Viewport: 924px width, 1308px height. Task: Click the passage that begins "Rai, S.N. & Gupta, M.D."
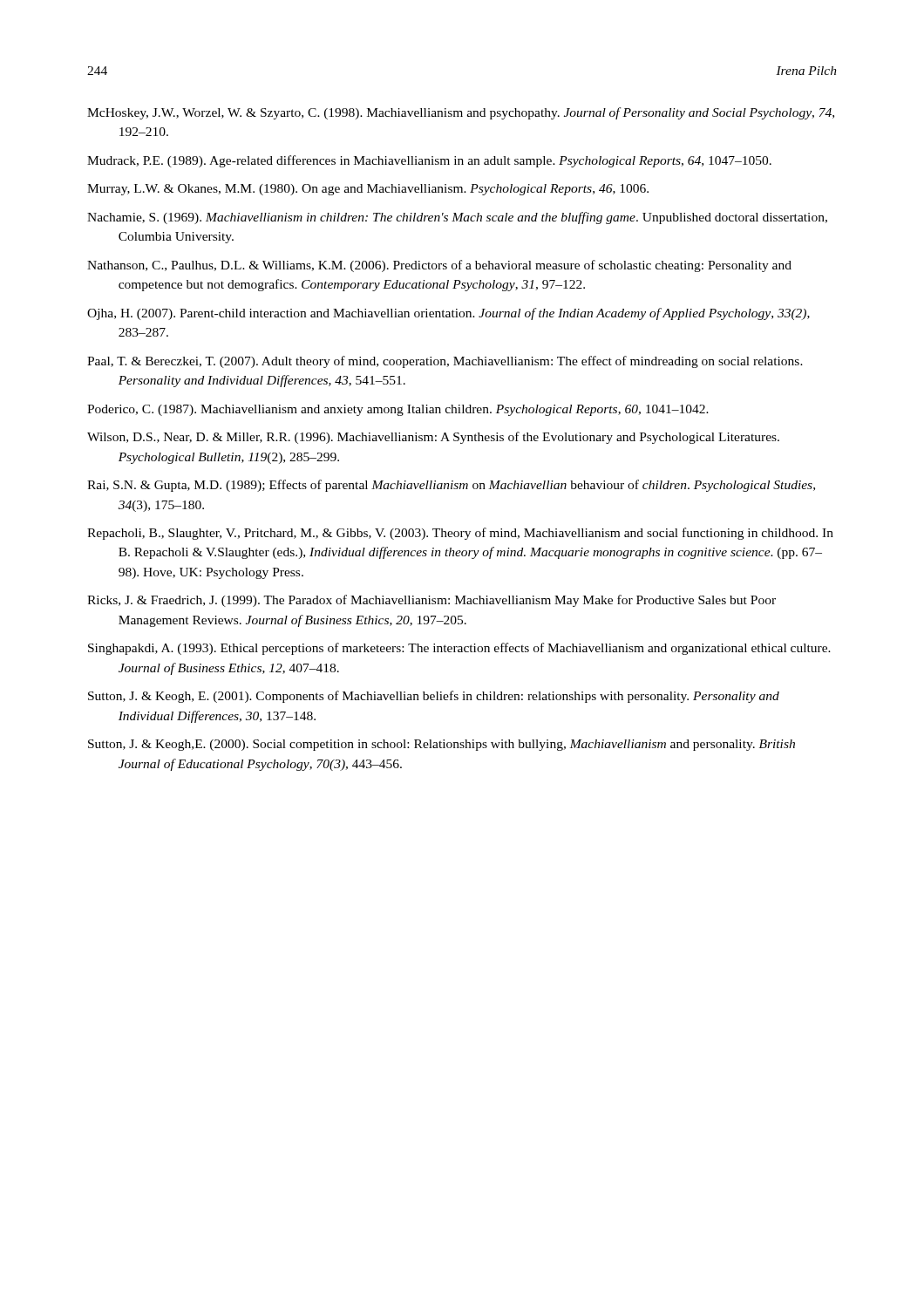452,494
